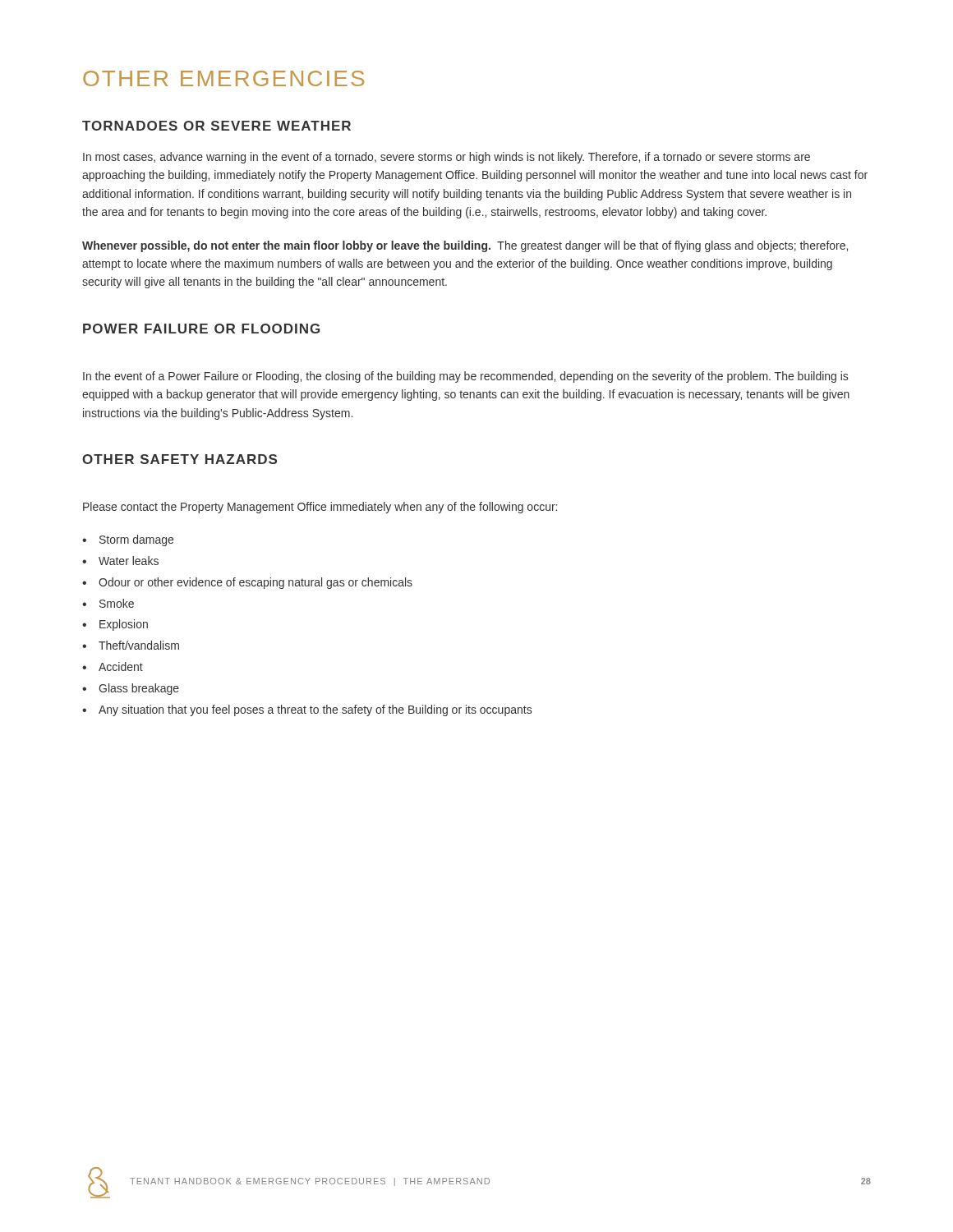This screenshot has height=1232, width=953.
Task: Find the text block with the text "Whenever possible, do not"
Action: (x=476, y=264)
